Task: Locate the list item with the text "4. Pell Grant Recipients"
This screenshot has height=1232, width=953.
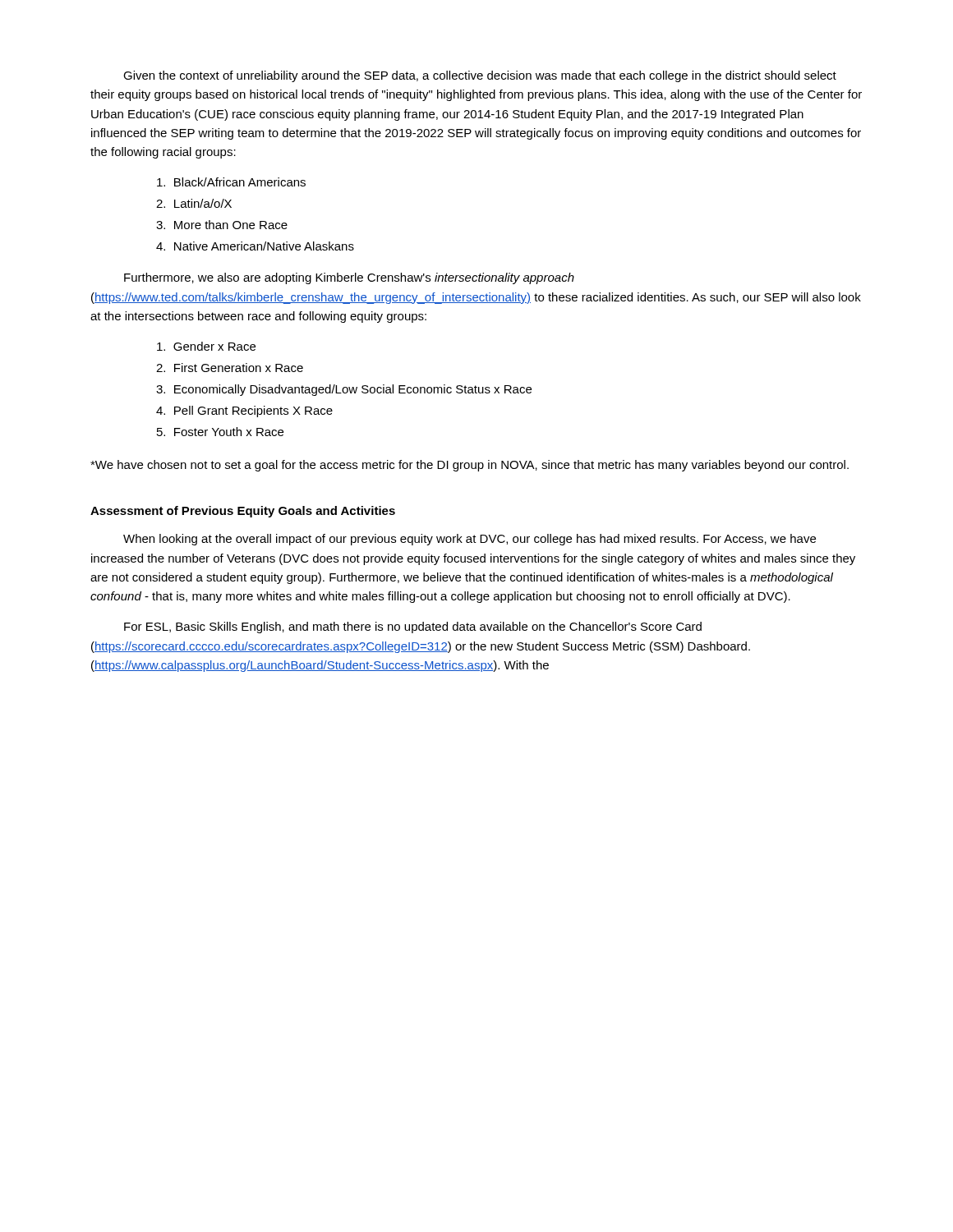Action: point(244,410)
